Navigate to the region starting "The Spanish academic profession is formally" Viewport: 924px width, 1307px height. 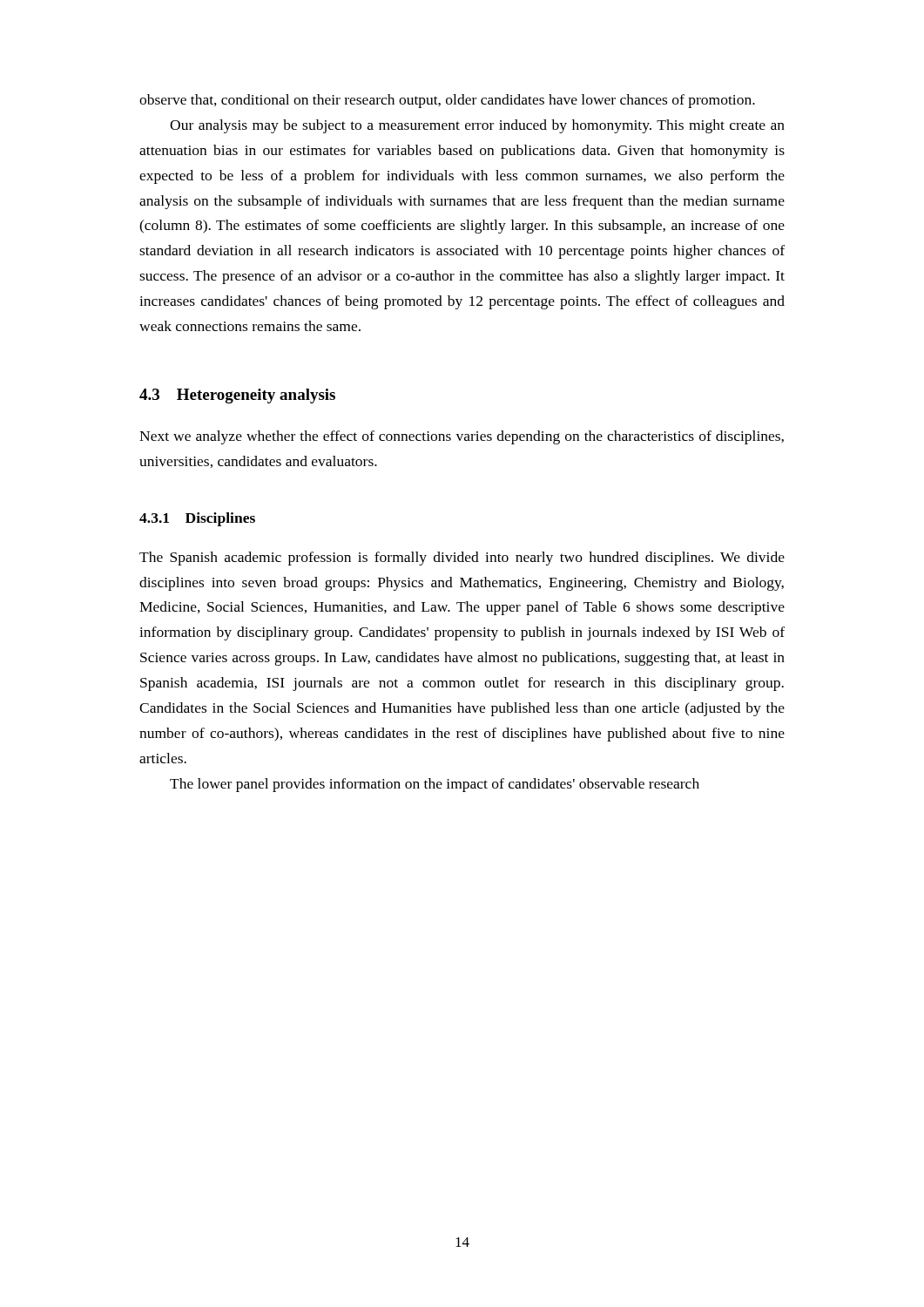462,657
